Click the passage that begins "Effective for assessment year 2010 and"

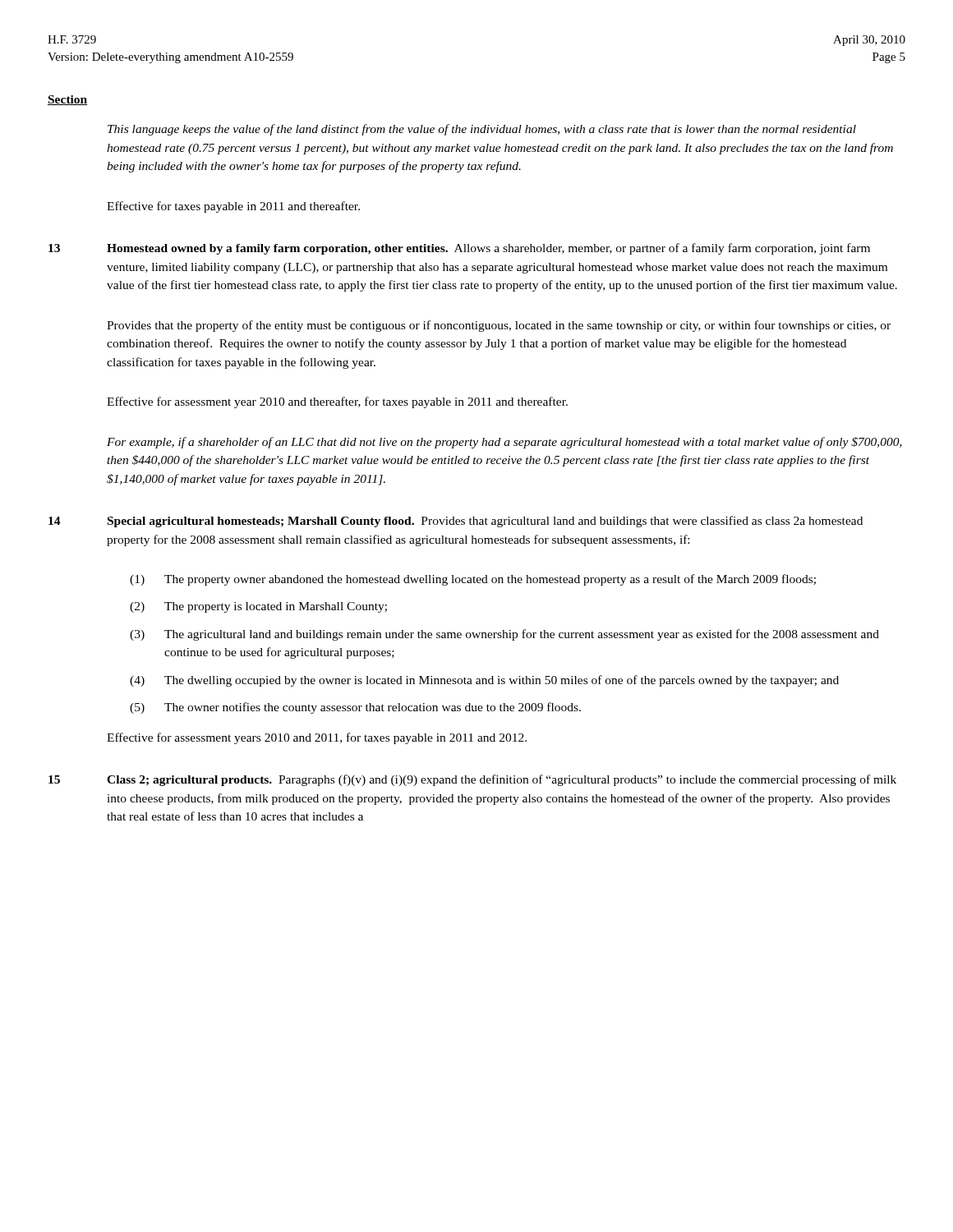[x=338, y=401]
